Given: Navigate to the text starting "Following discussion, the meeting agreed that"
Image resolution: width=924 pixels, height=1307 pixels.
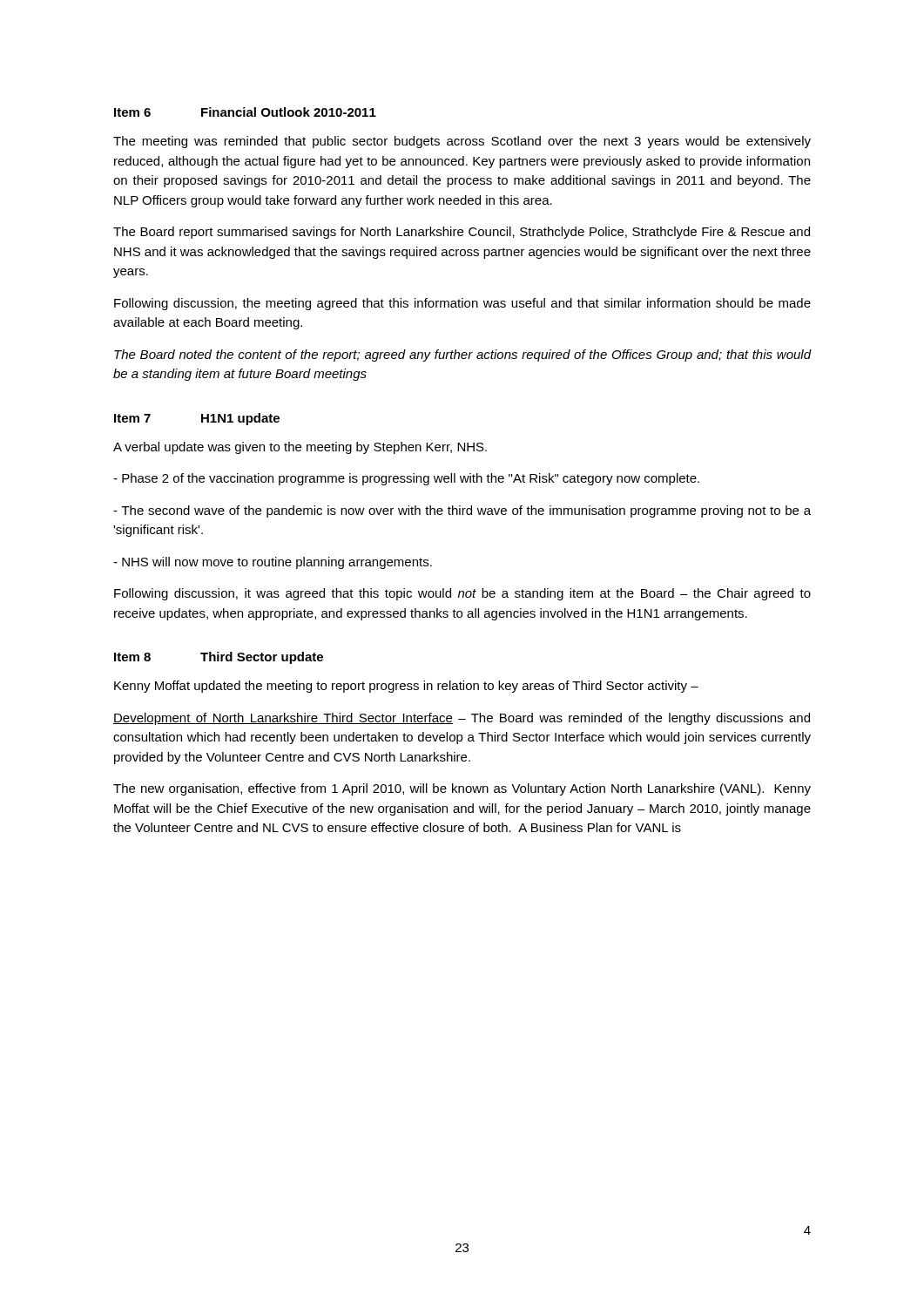Looking at the screenshot, I should 462,312.
